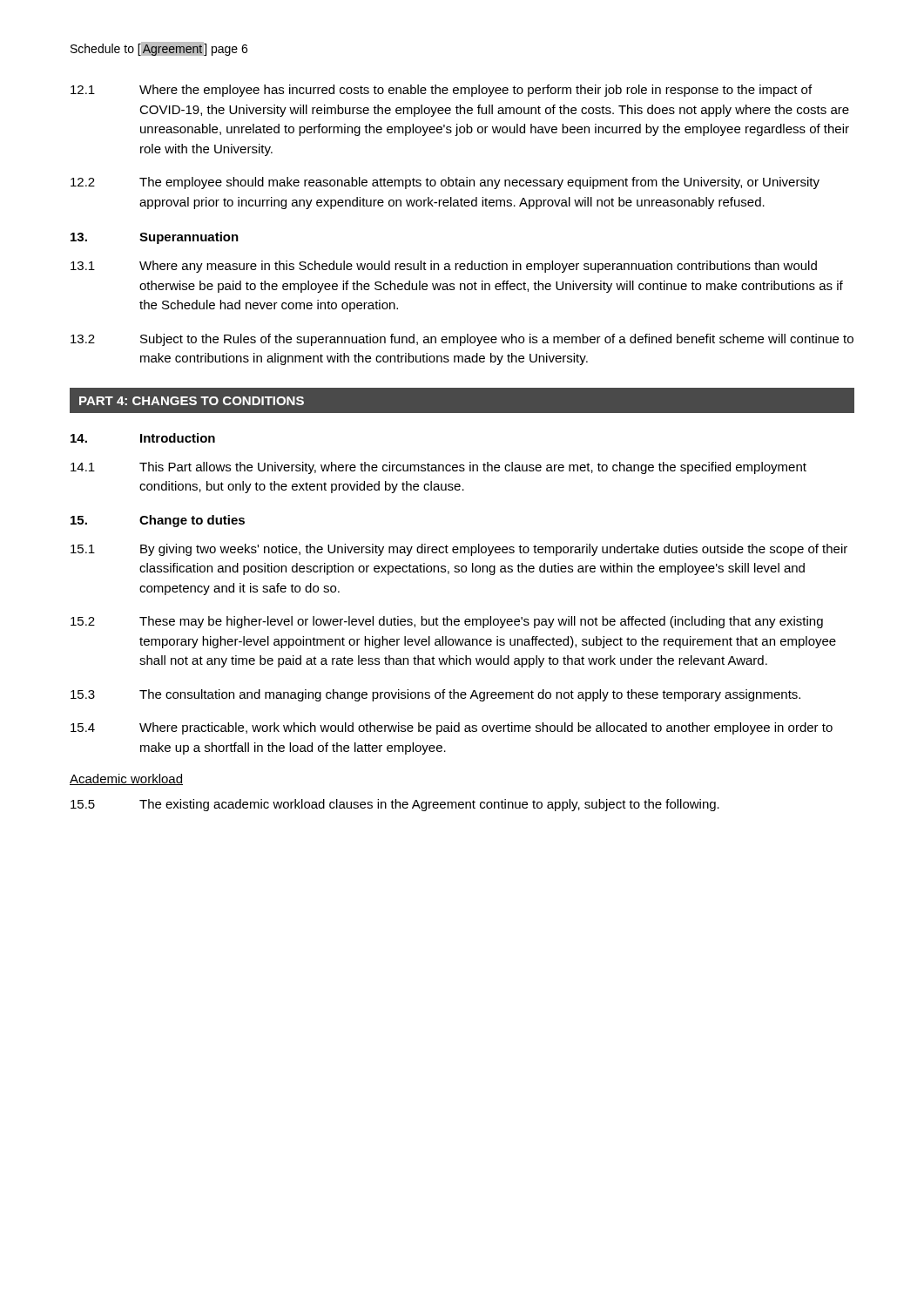Select the text starting "Academic workload"
This screenshot has height=1307, width=924.
pyautogui.click(x=126, y=779)
